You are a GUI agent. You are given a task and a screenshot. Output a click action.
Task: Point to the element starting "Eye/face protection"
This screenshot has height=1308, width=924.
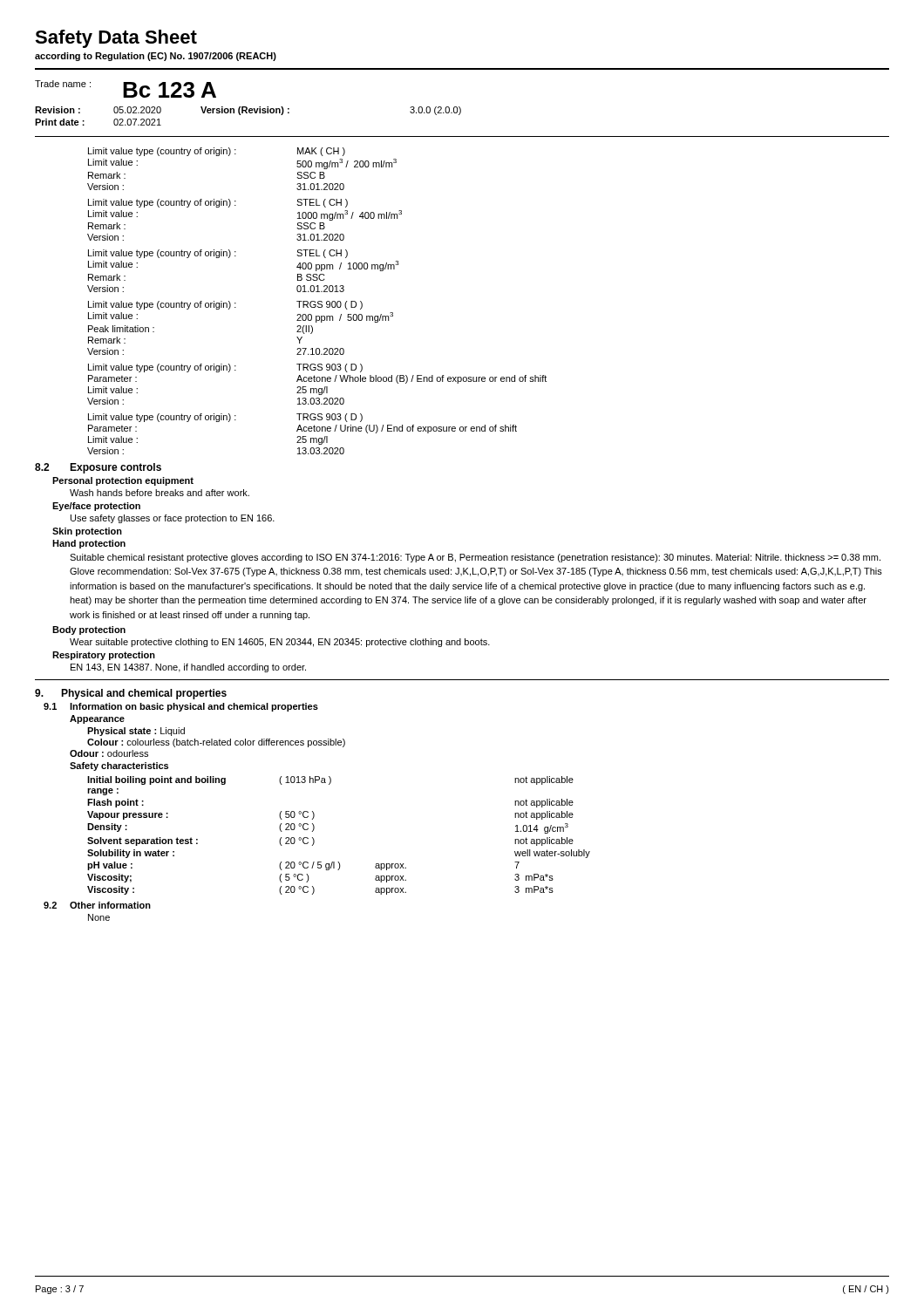(x=97, y=505)
